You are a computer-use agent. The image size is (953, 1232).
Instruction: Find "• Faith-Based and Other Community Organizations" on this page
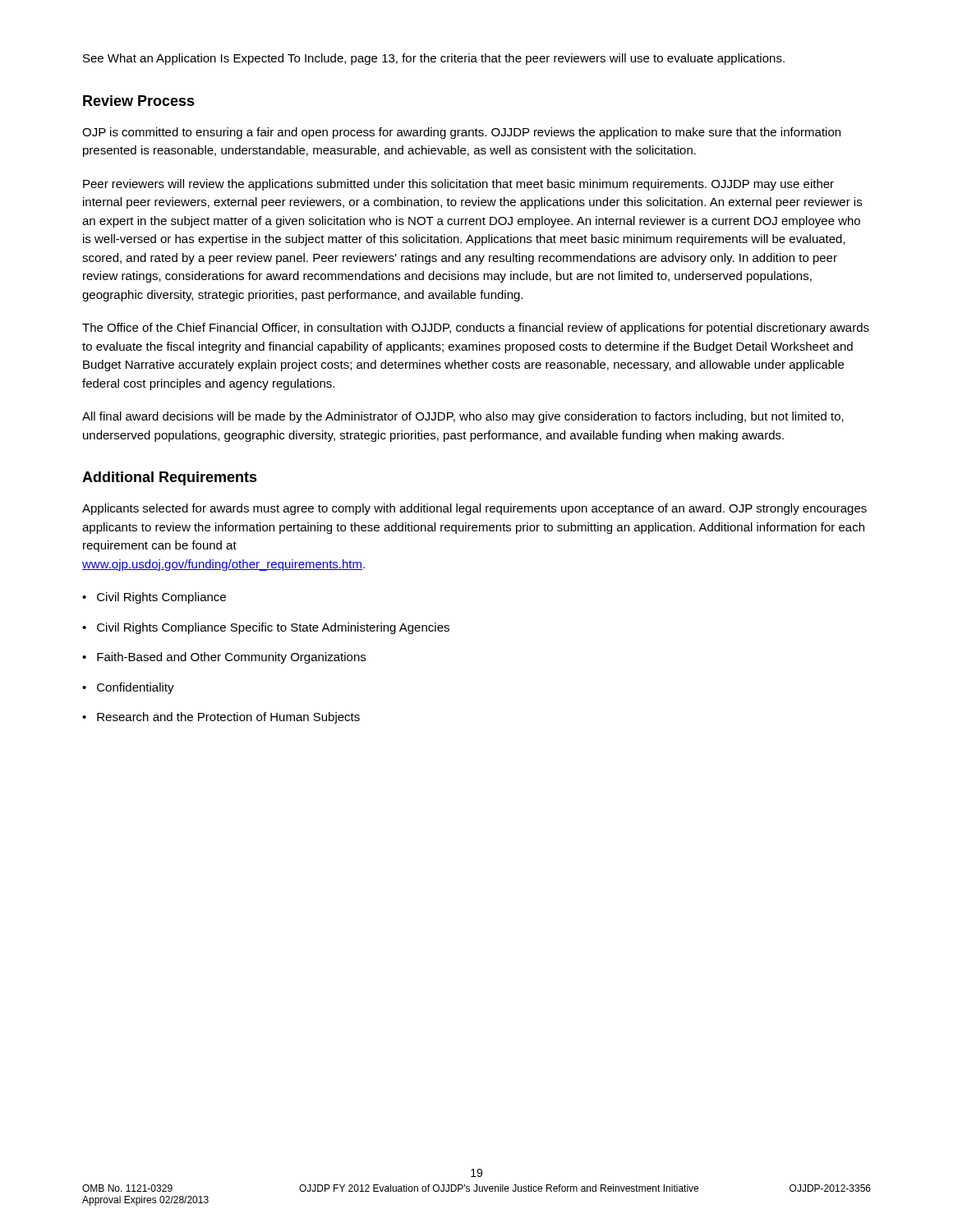coord(224,657)
